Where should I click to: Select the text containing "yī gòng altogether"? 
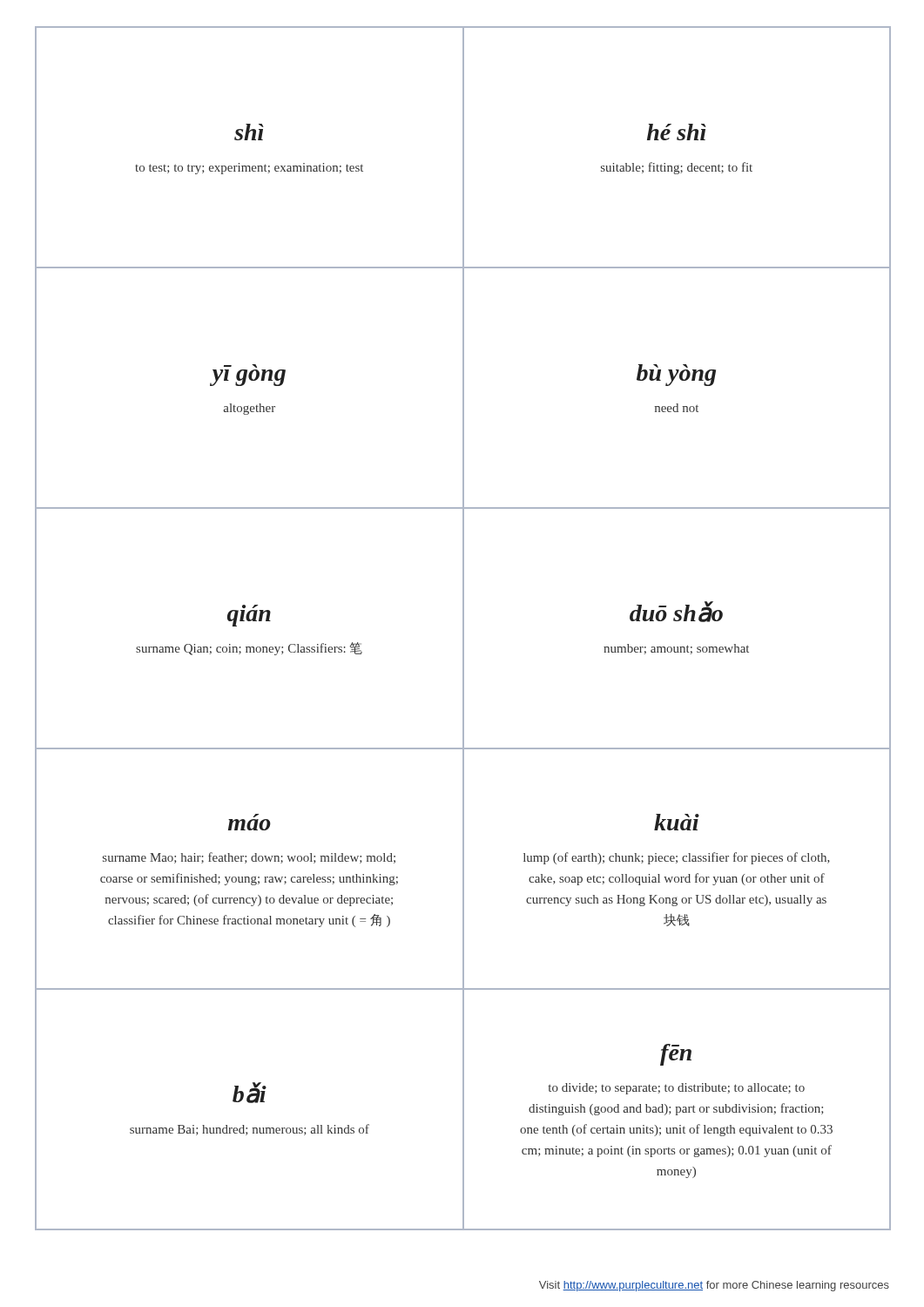pyautogui.click(x=249, y=388)
